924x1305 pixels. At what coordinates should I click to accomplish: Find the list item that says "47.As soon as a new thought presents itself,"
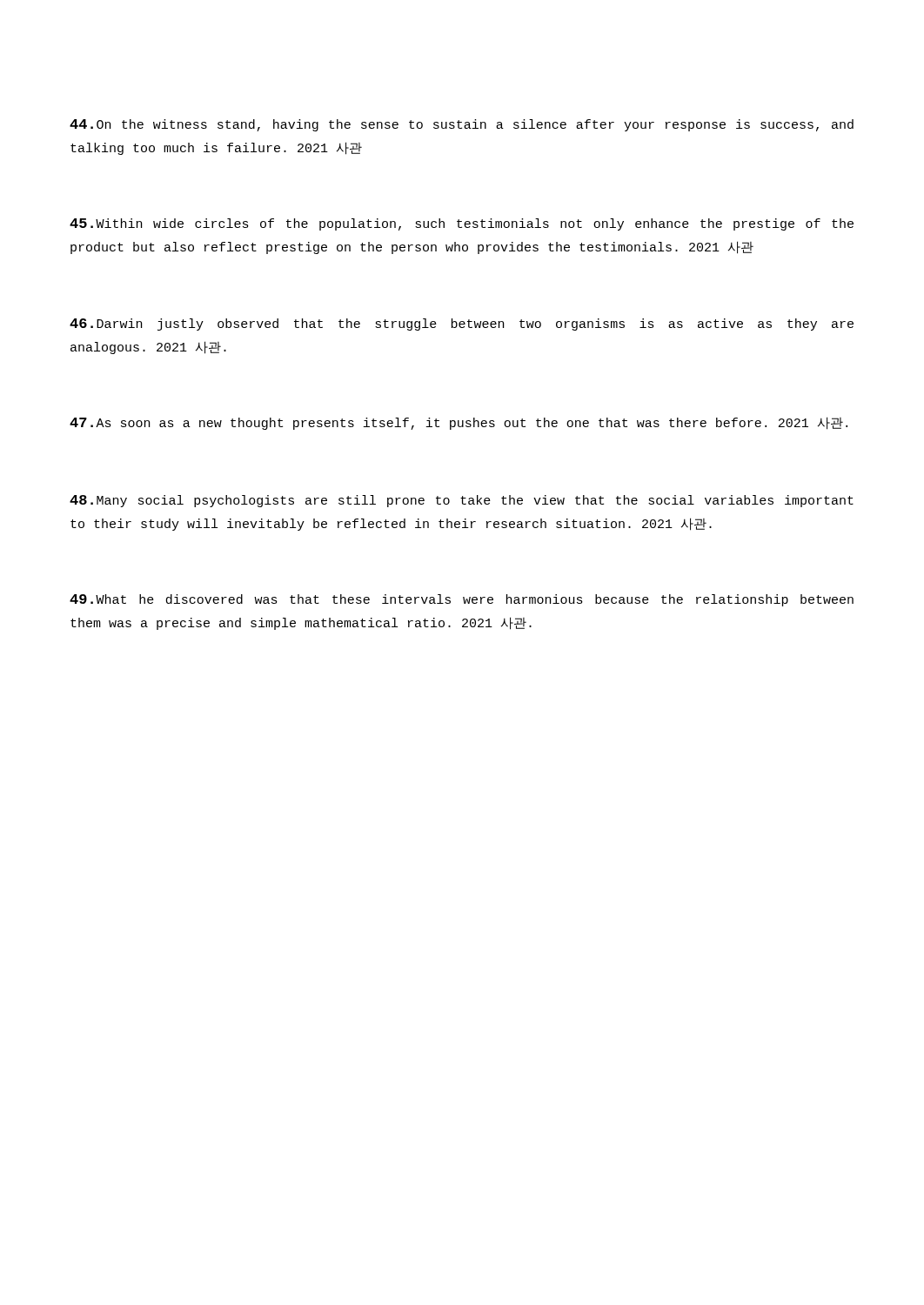pos(460,423)
